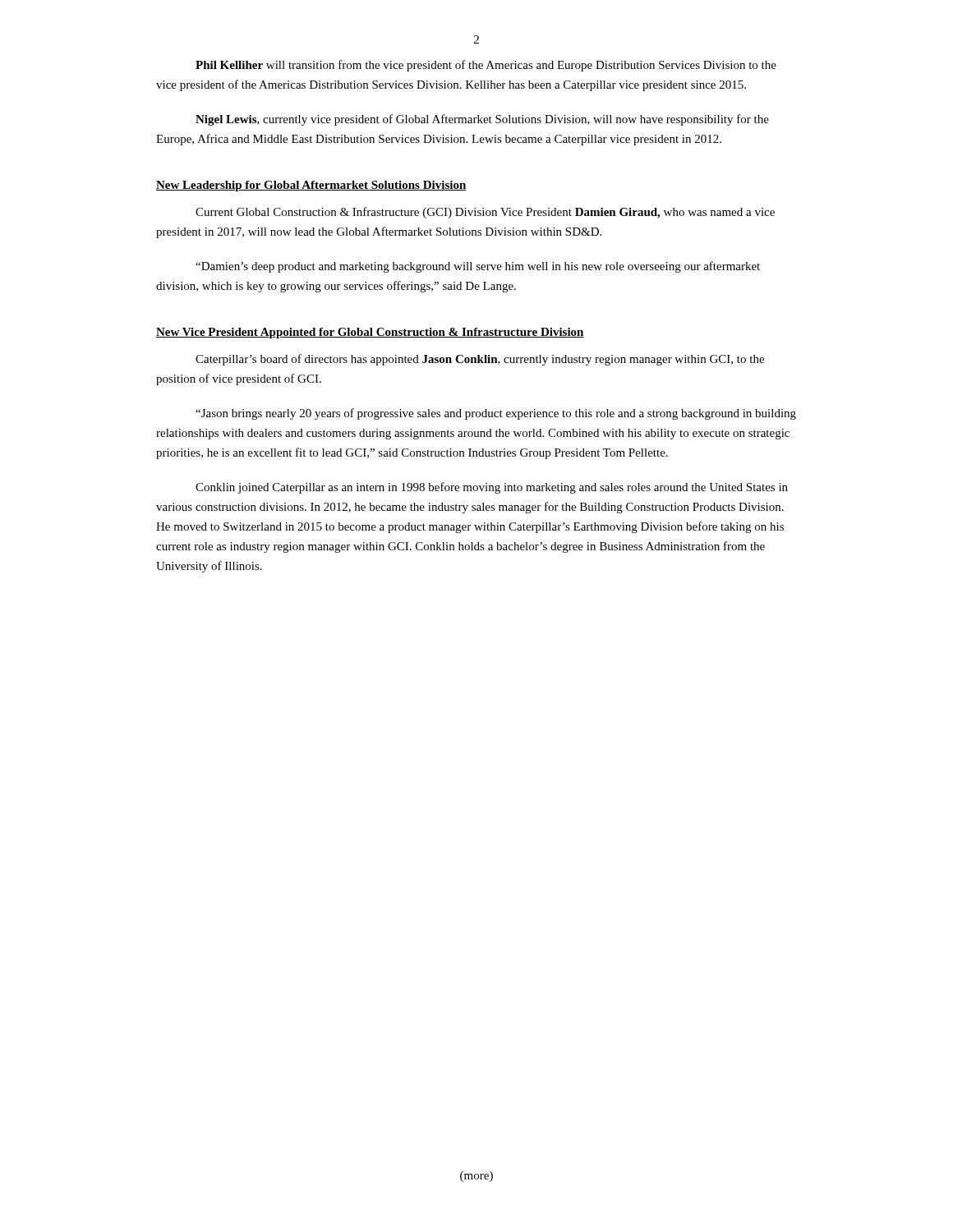Select the element starting "Nigel Lewis, currently vice president of Global Aftermarket"
Image resolution: width=953 pixels, height=1232 pixels.
point(462,129)
